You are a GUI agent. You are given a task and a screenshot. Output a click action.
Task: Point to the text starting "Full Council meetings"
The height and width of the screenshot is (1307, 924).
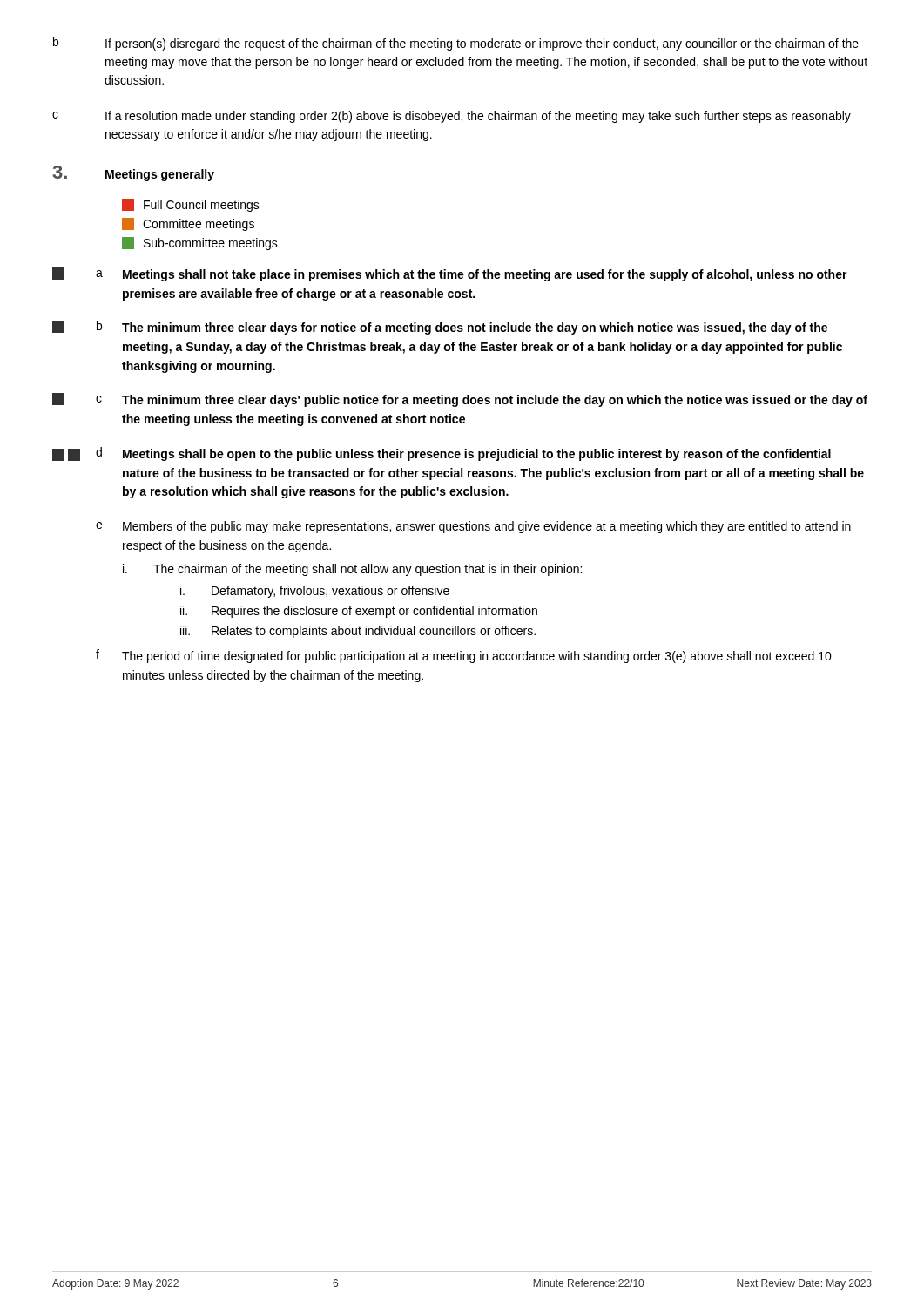(x=191, y=205)
